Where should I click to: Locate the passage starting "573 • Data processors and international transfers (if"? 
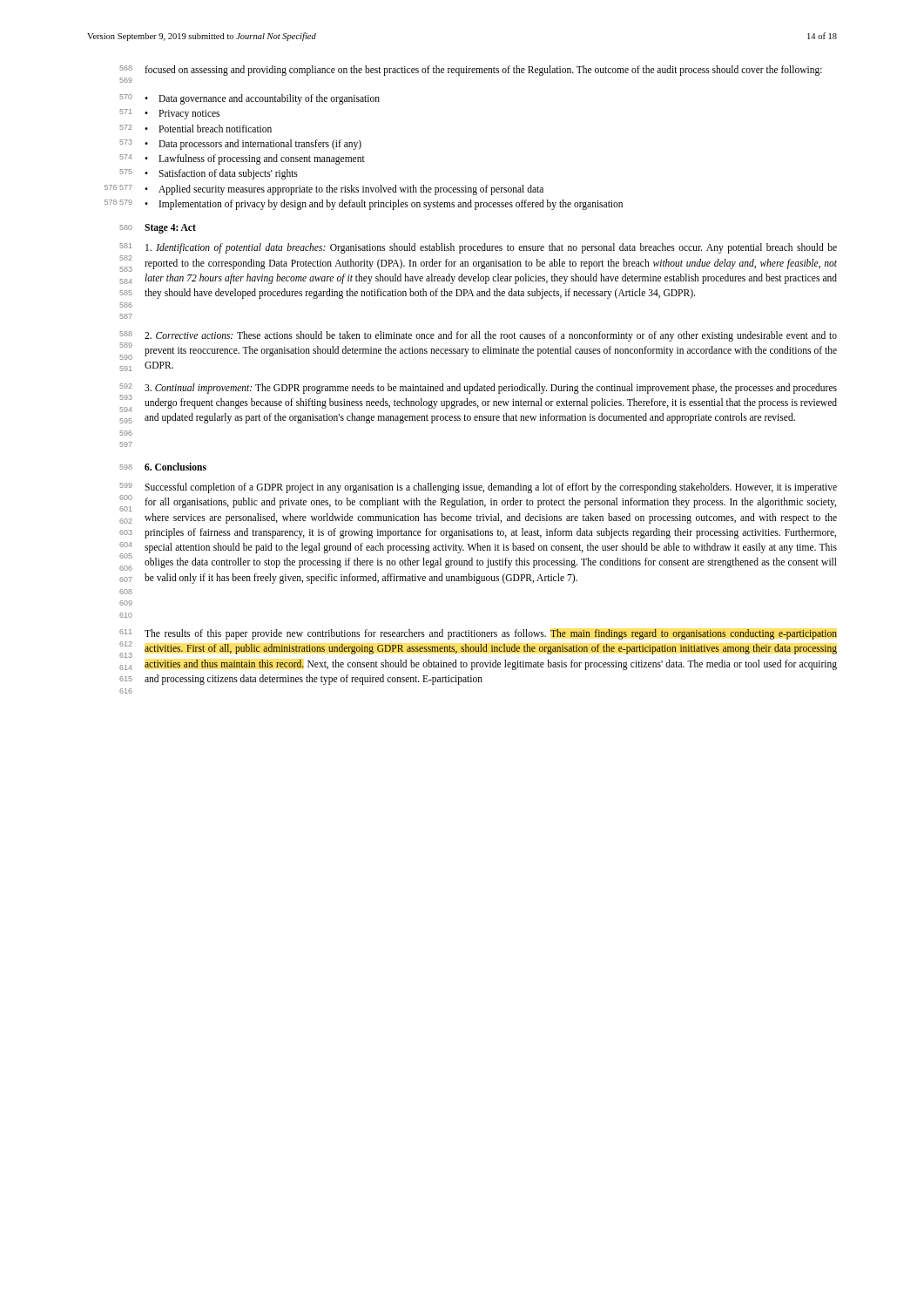240,145
